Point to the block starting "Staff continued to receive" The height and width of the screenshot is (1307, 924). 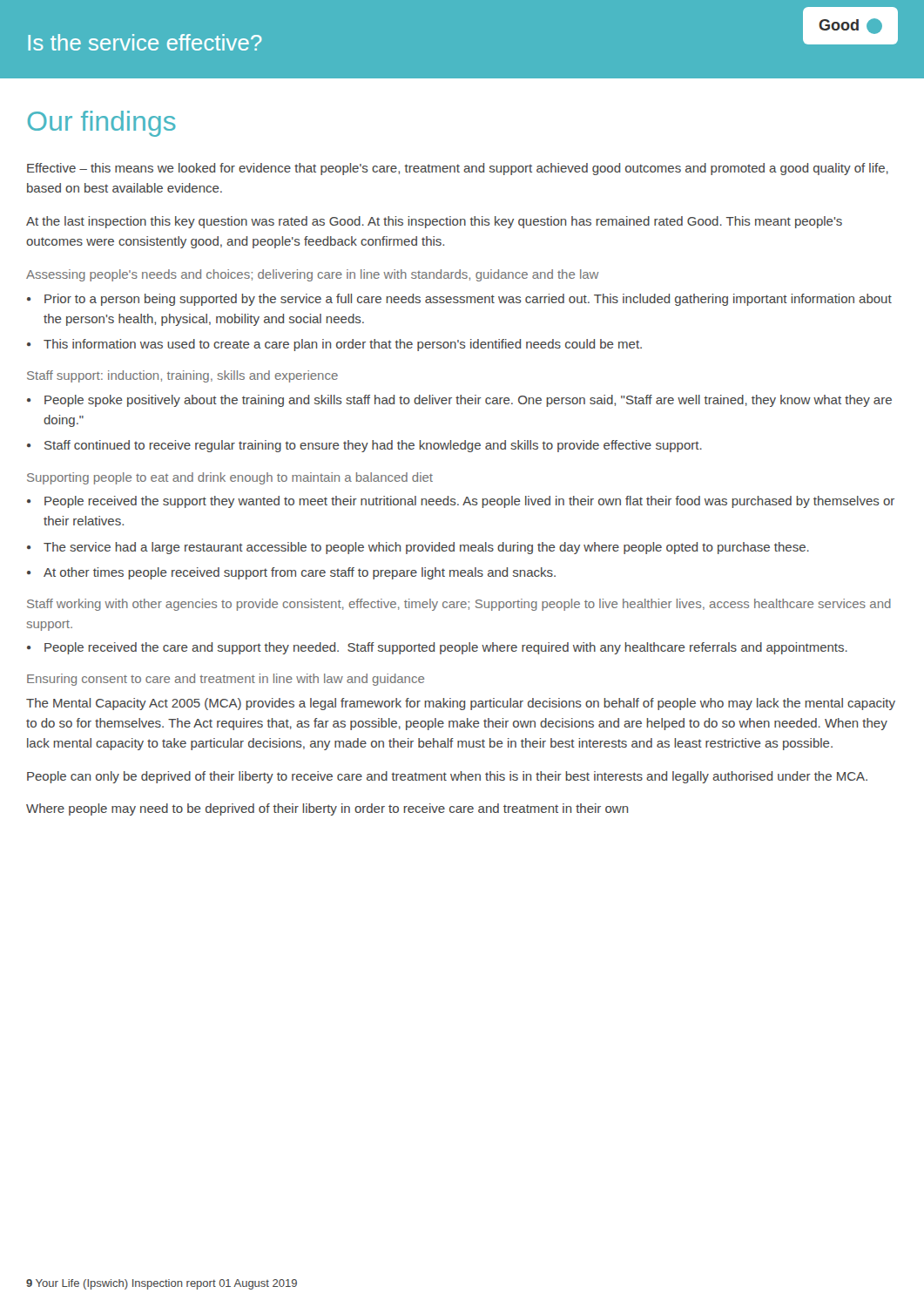pos(373,445)
